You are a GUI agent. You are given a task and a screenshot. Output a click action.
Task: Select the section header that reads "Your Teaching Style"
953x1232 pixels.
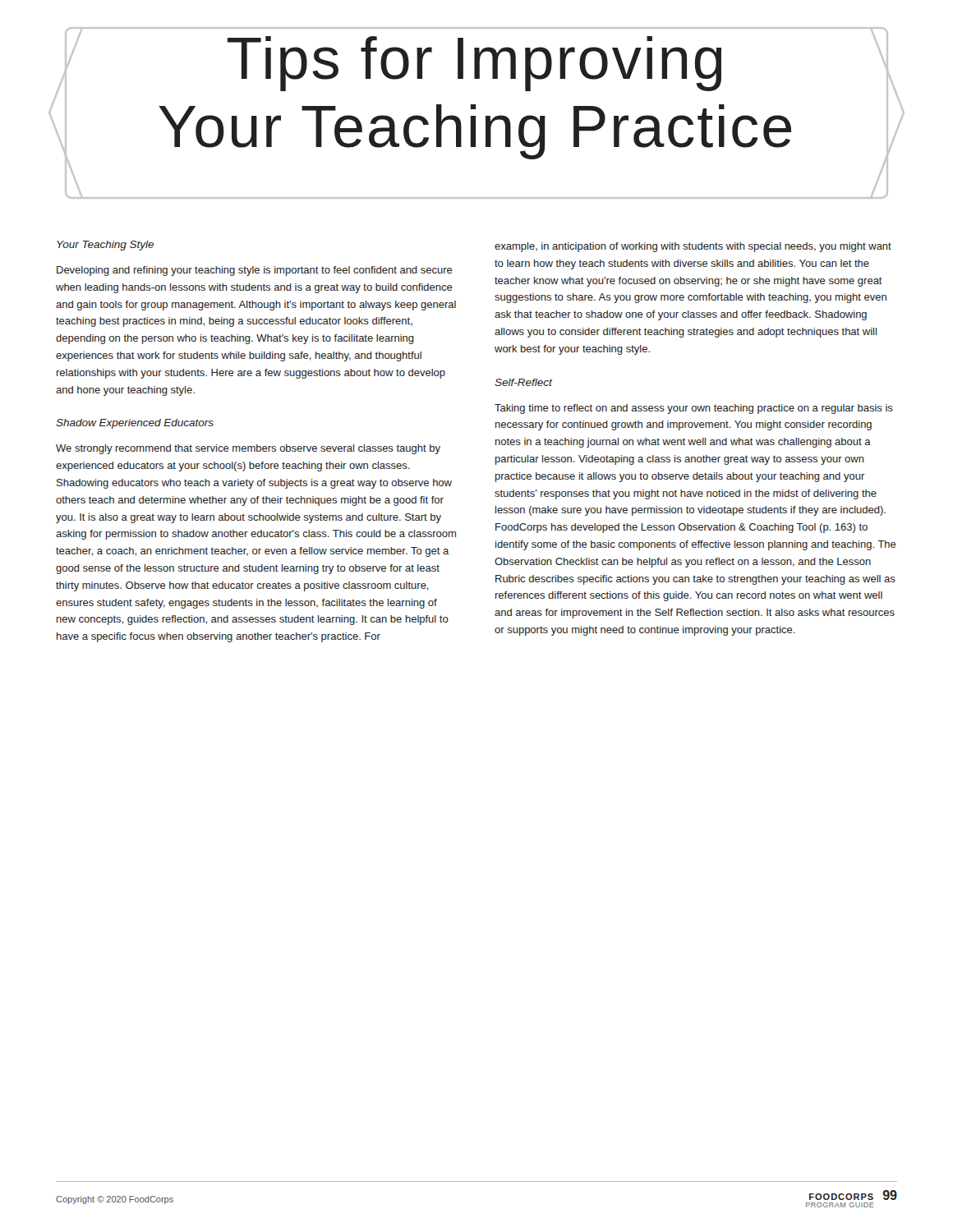point(105,246)
